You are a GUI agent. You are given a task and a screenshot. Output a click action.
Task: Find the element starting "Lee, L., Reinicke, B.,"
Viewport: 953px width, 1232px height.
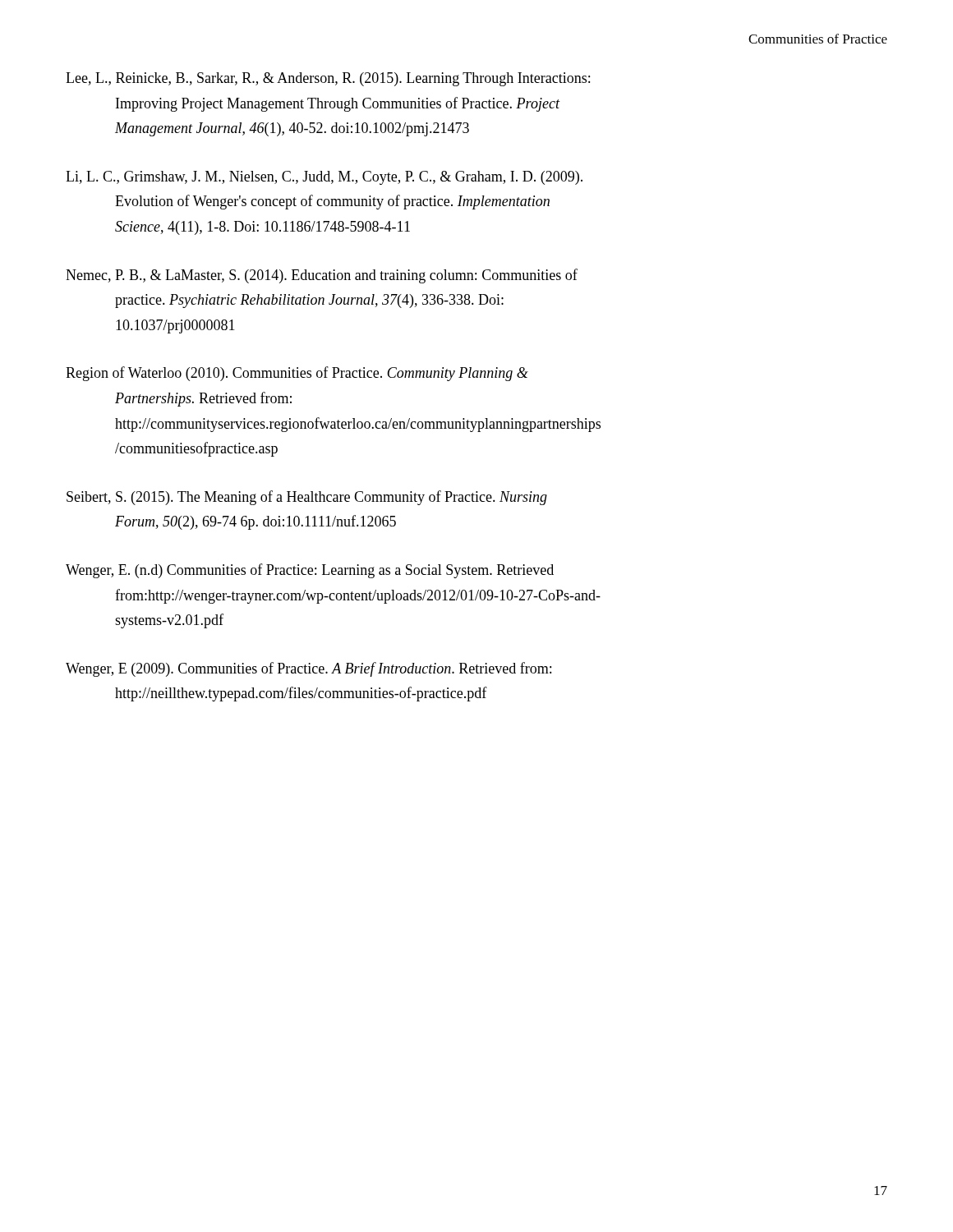point(476,103)
